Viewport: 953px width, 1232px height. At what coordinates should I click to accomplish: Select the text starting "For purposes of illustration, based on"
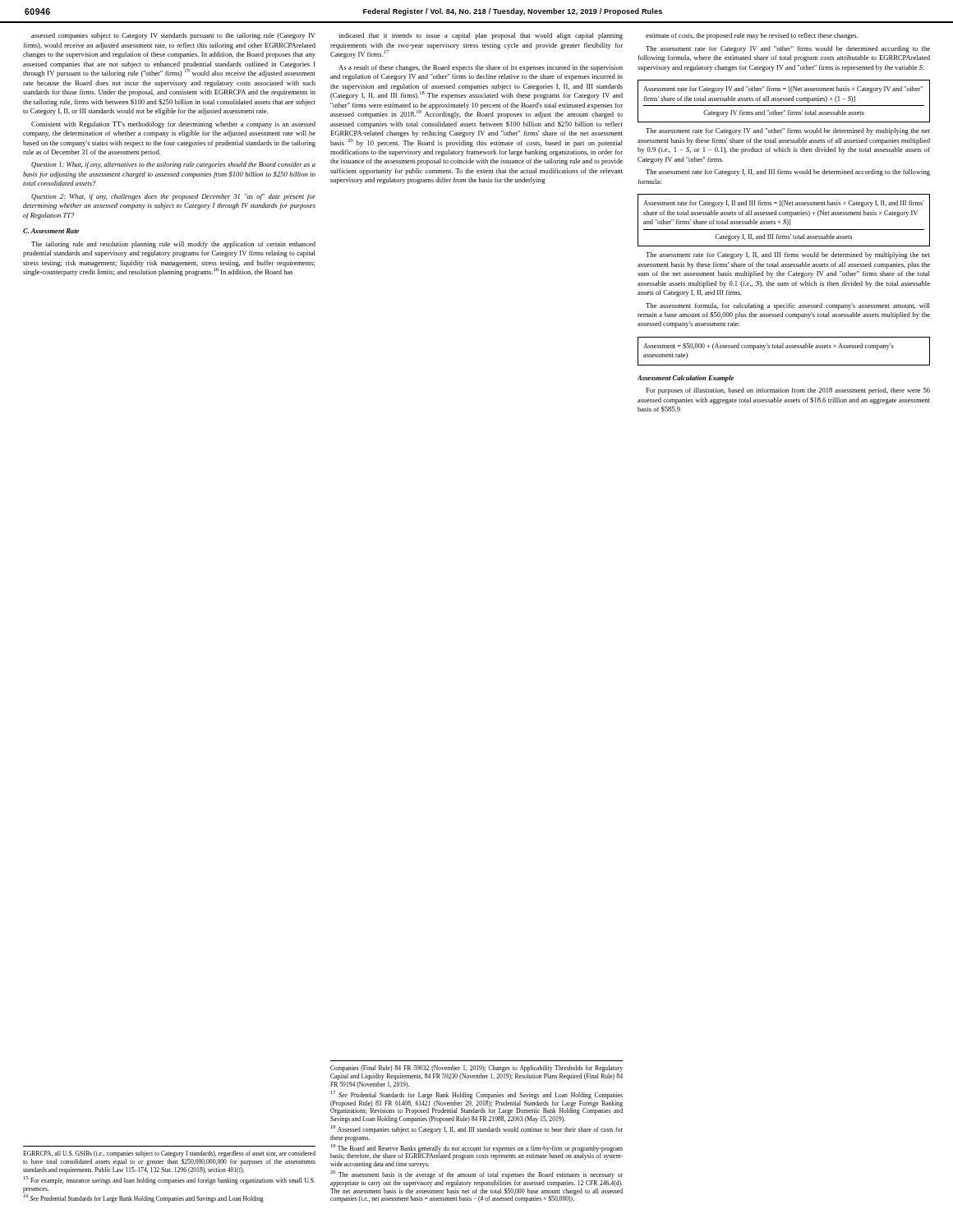tap(784, 400)
